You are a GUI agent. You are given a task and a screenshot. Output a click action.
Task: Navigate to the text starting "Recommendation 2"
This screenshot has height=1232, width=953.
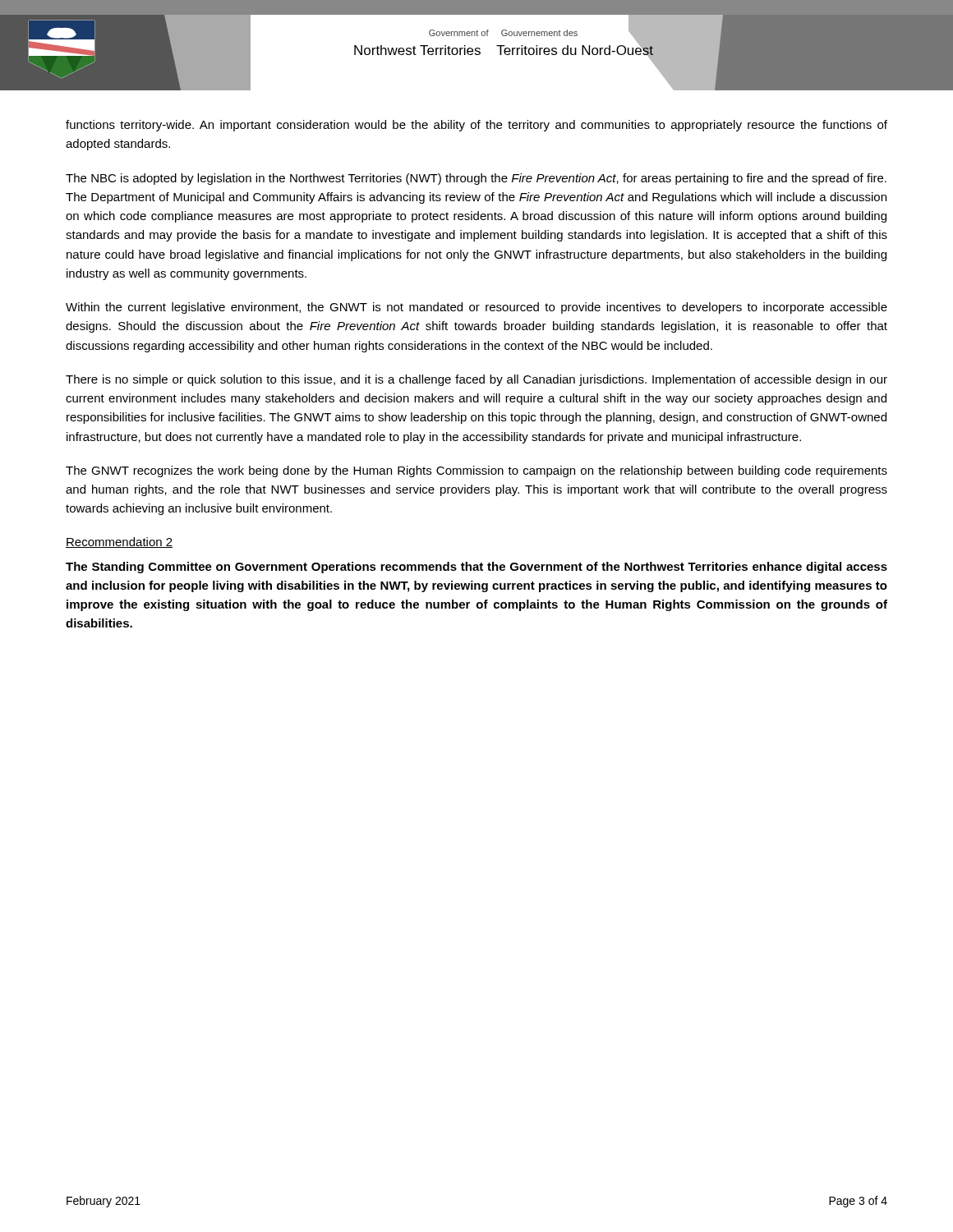point(119,541)
